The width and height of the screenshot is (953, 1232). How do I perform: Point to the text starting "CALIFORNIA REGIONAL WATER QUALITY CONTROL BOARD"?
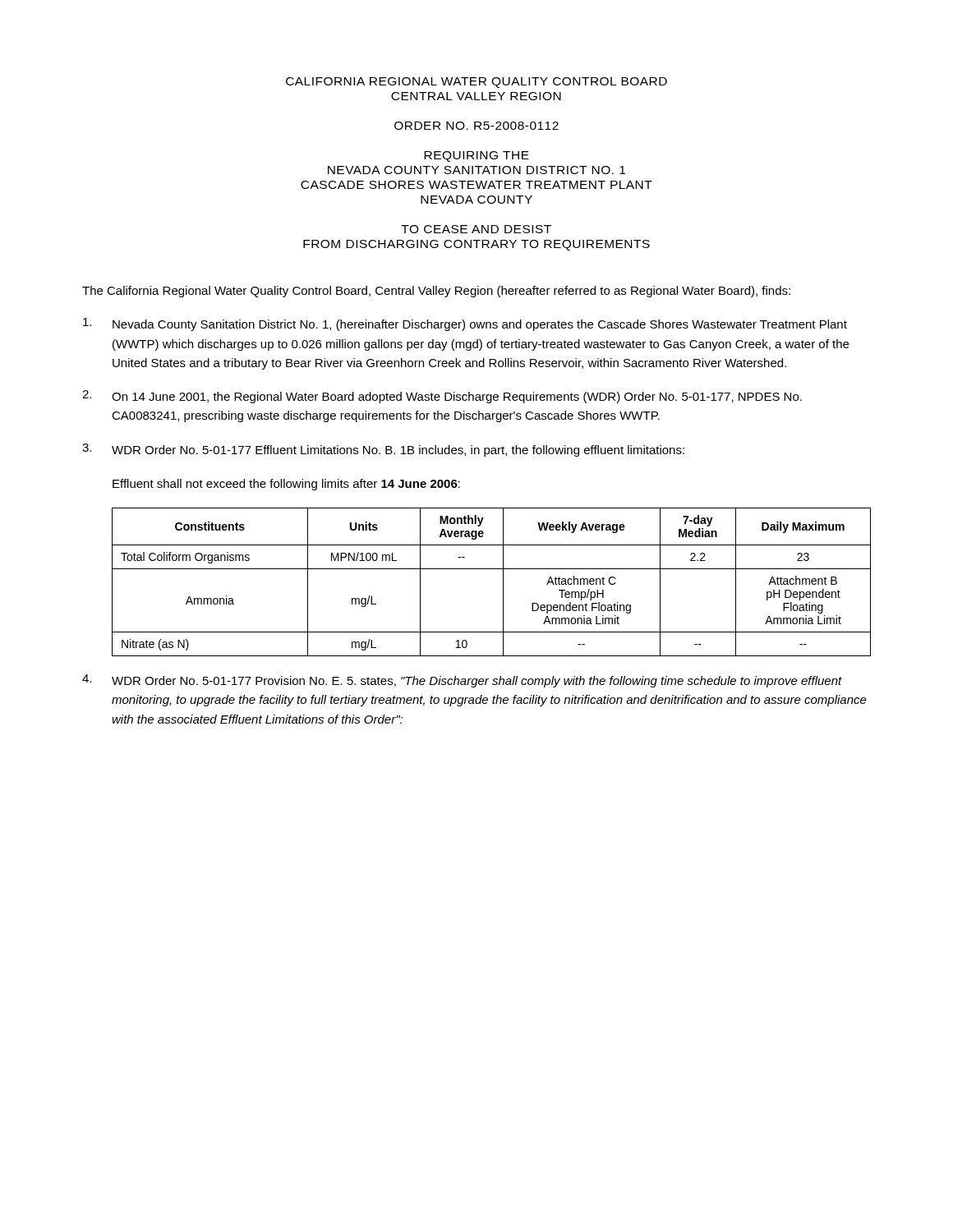pos(476,89)
